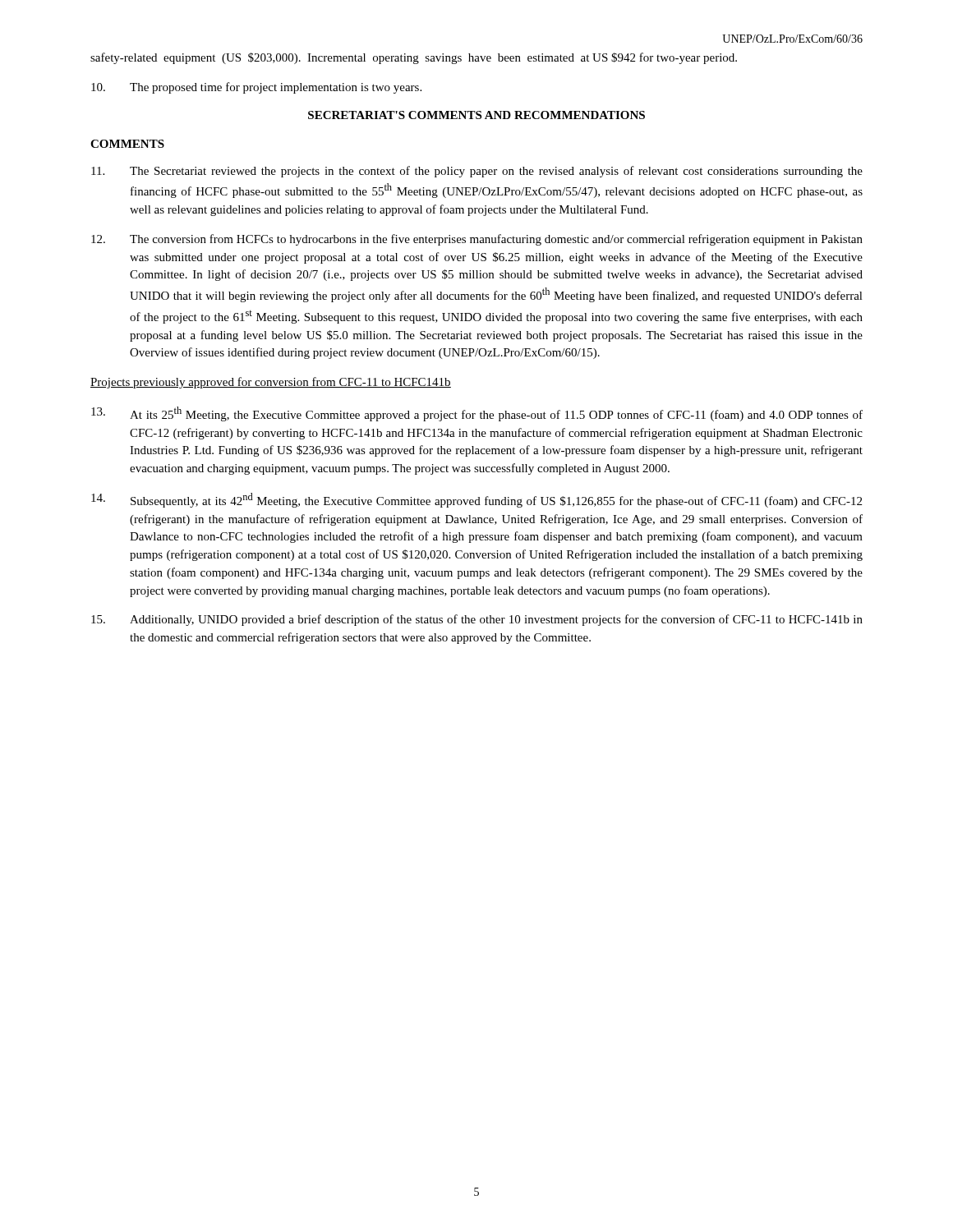
Task: Locate the region starting "10. The proposed"
Action: [256, 88]
